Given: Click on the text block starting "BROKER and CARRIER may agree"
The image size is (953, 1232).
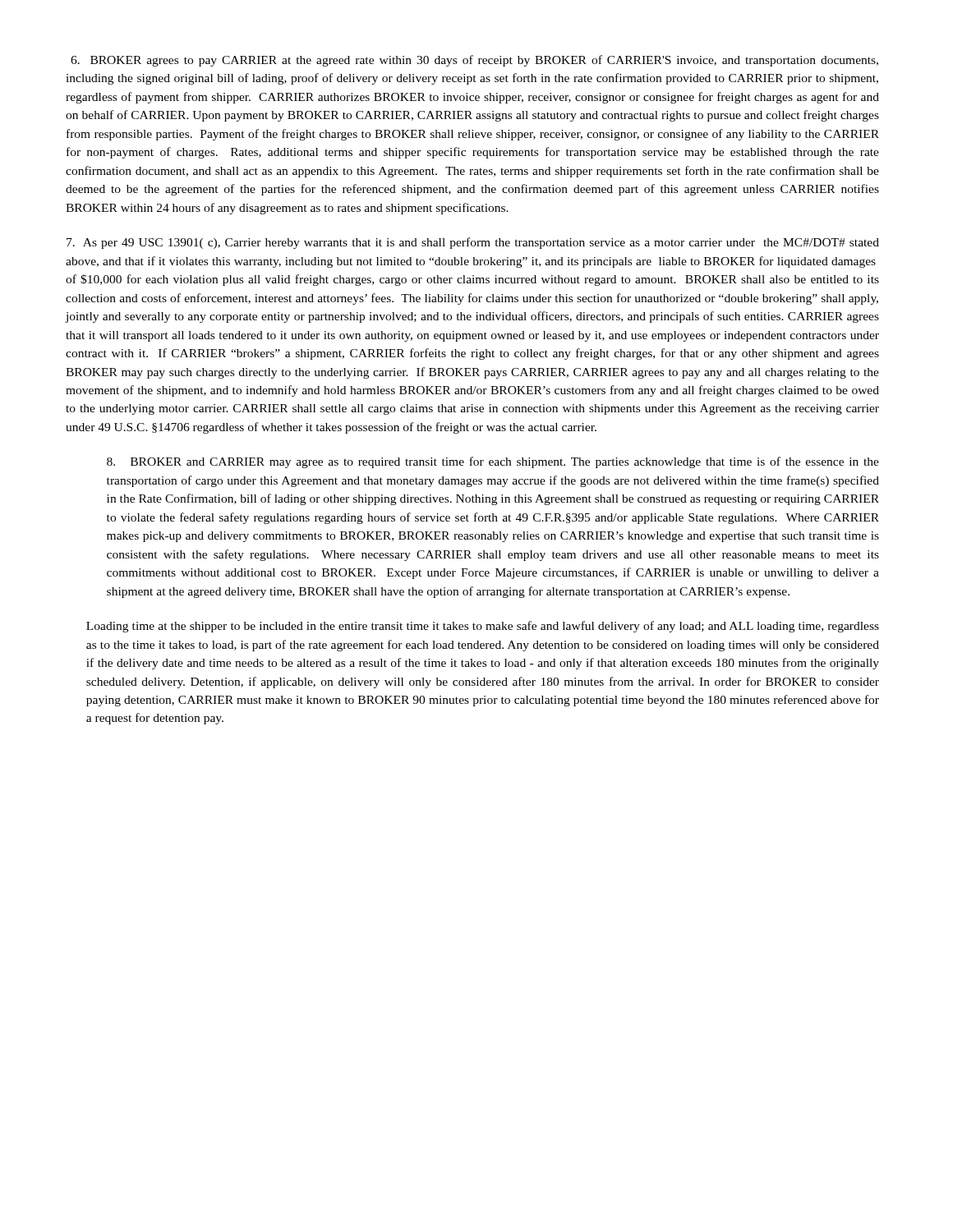Looking at the screenshot, I should tap(483, 527).
